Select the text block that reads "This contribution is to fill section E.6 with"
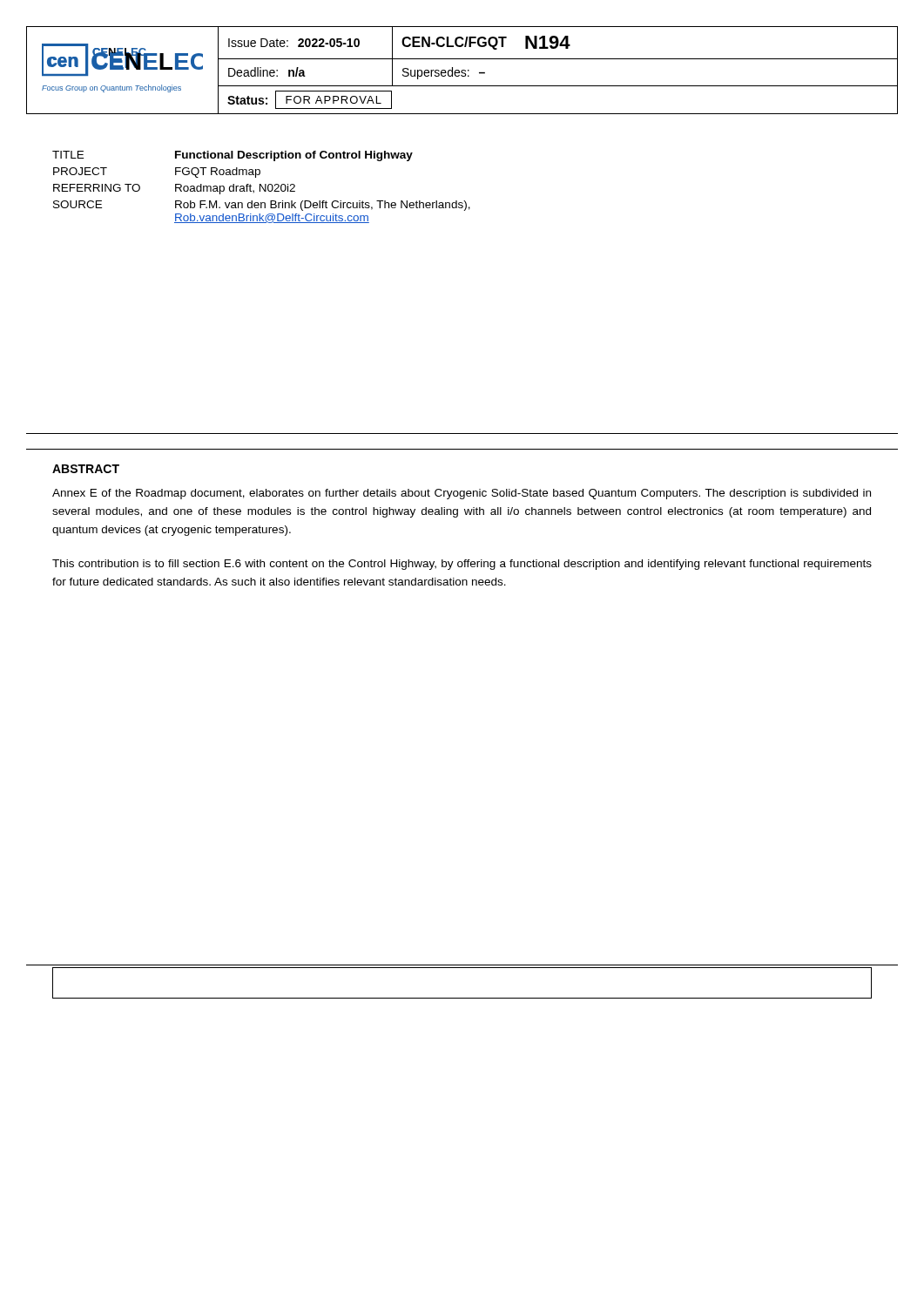Image resolution: width=924 pixels, height=1307 pixels. 462,572
